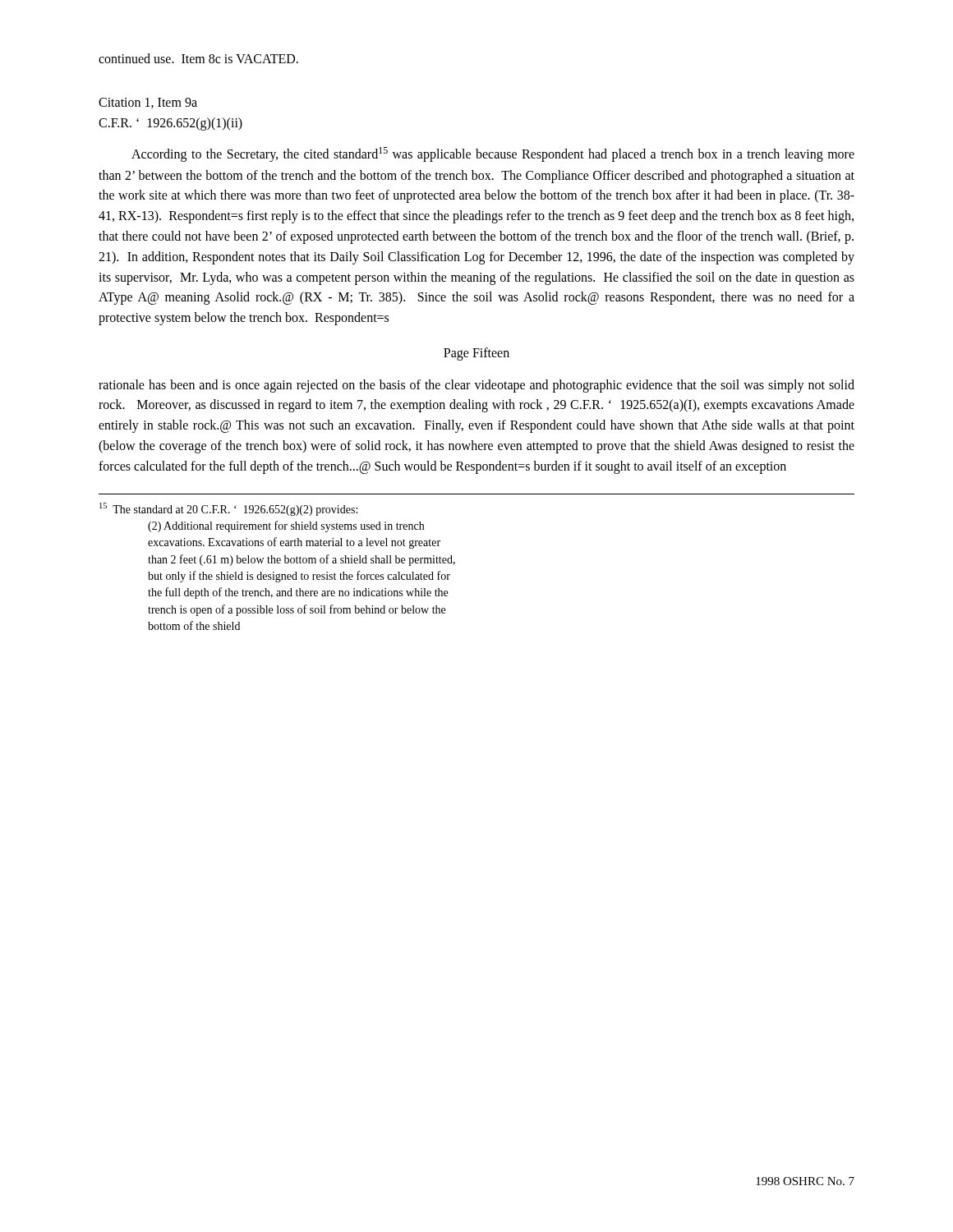Viewport: 953px width, 1232px height.
Task: Select the text block that reads "According to the Secretary, the cited standard15"
Action: pyautogui.click(x=476, y=235)
